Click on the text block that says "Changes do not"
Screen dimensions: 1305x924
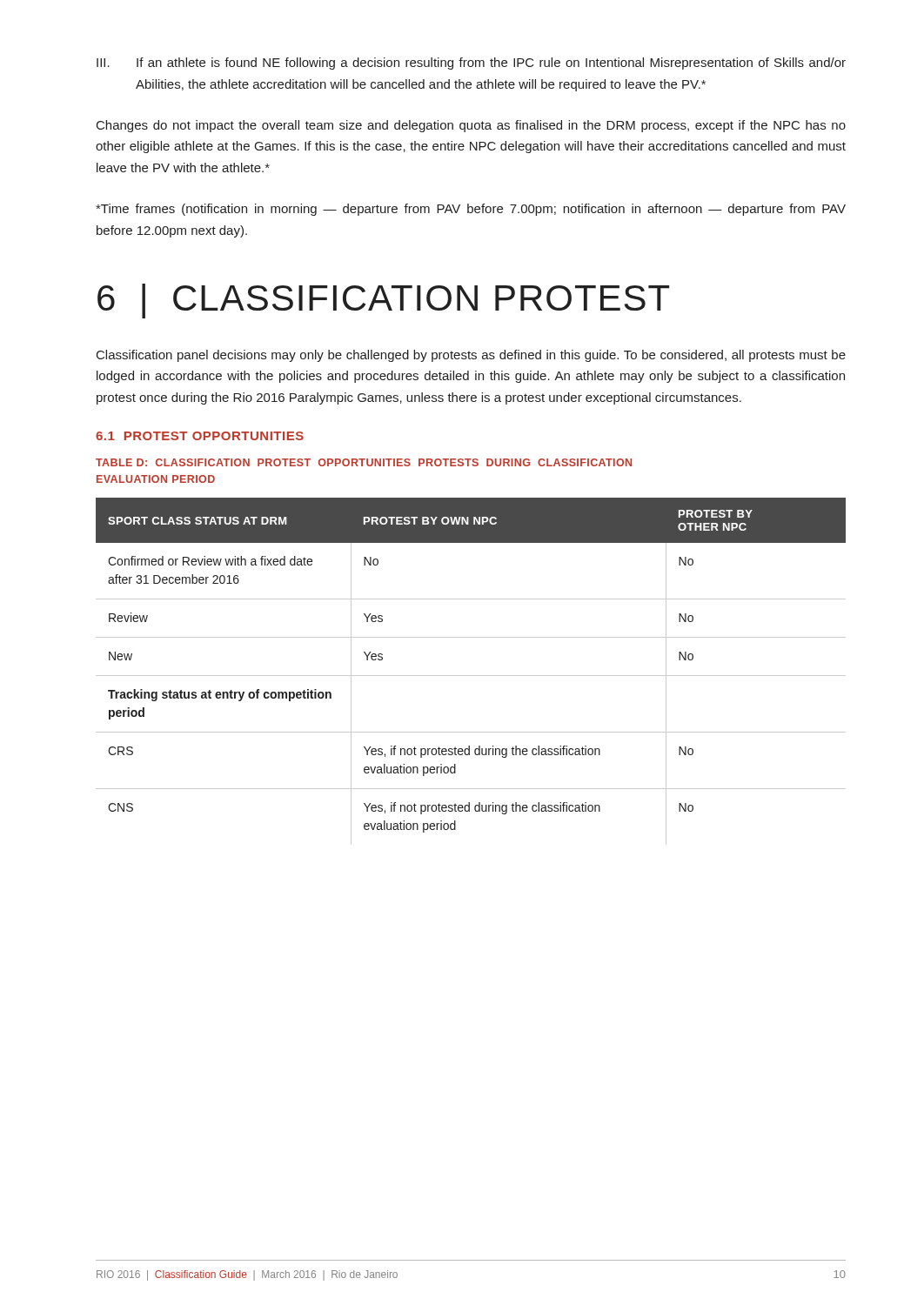click(x=471, y=146)
